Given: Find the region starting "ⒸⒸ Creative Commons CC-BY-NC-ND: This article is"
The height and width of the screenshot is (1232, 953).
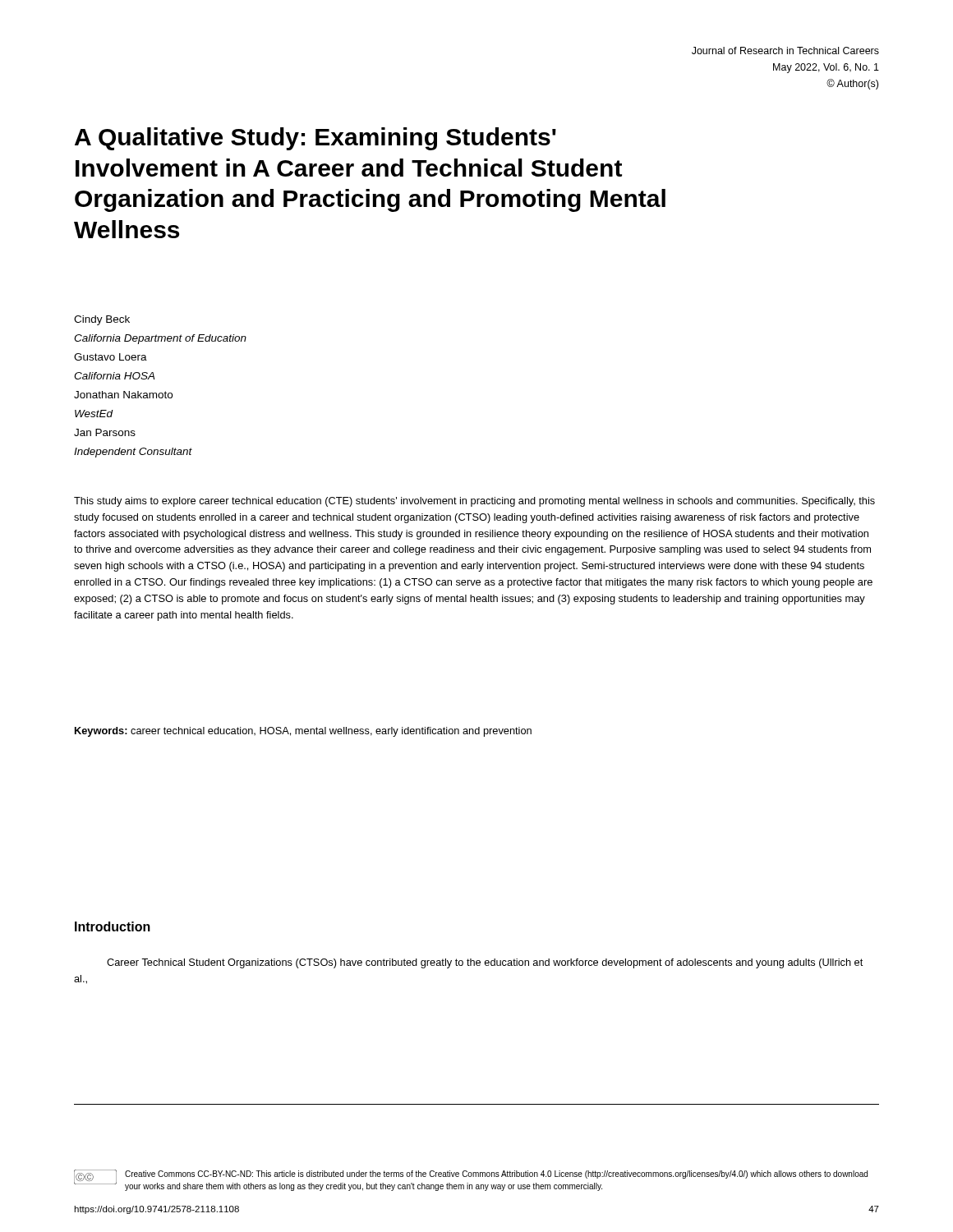Looking at the screenshot, I should click(476, 1181).
